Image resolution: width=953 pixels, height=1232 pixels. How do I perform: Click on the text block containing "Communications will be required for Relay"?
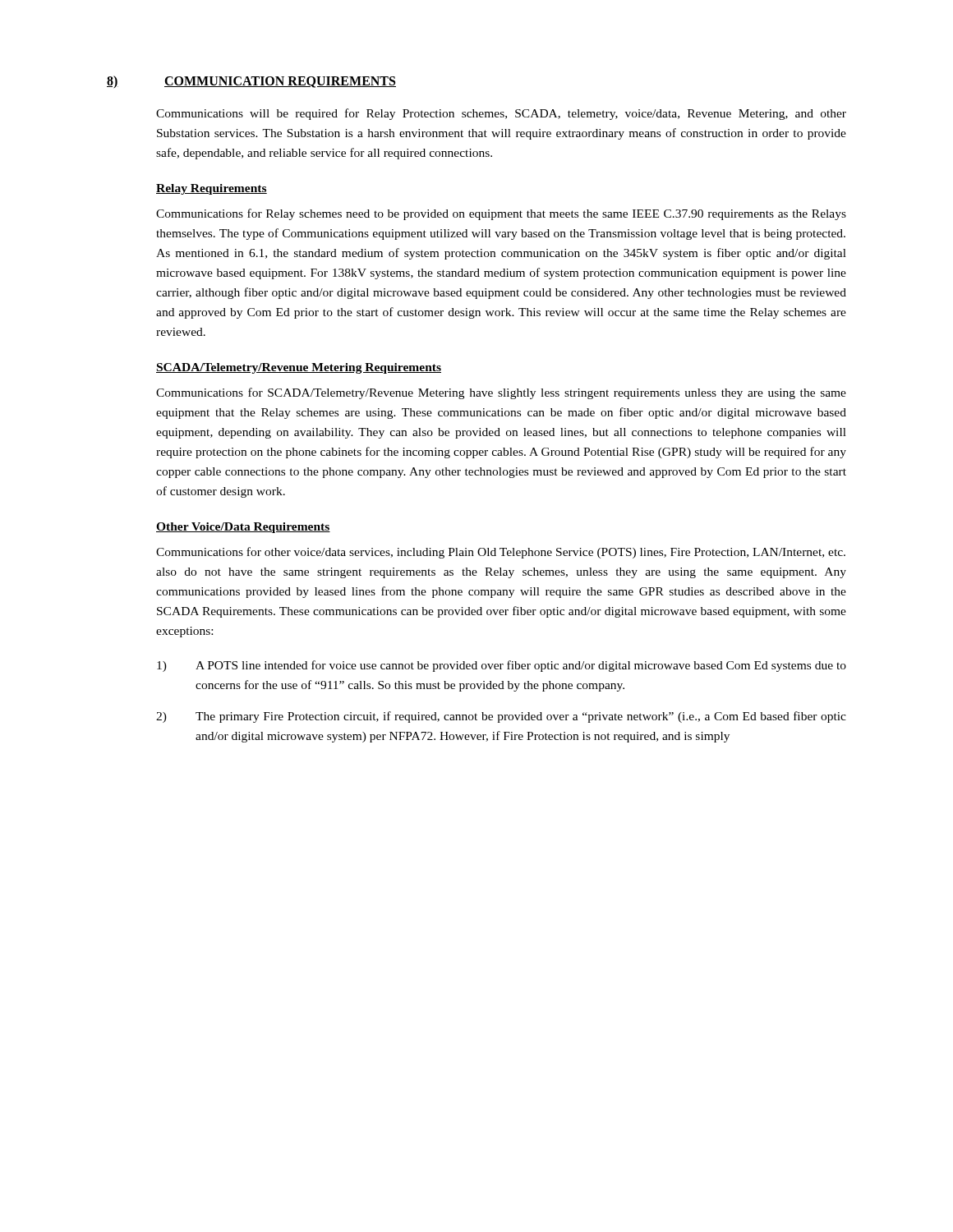coord(501,133)
